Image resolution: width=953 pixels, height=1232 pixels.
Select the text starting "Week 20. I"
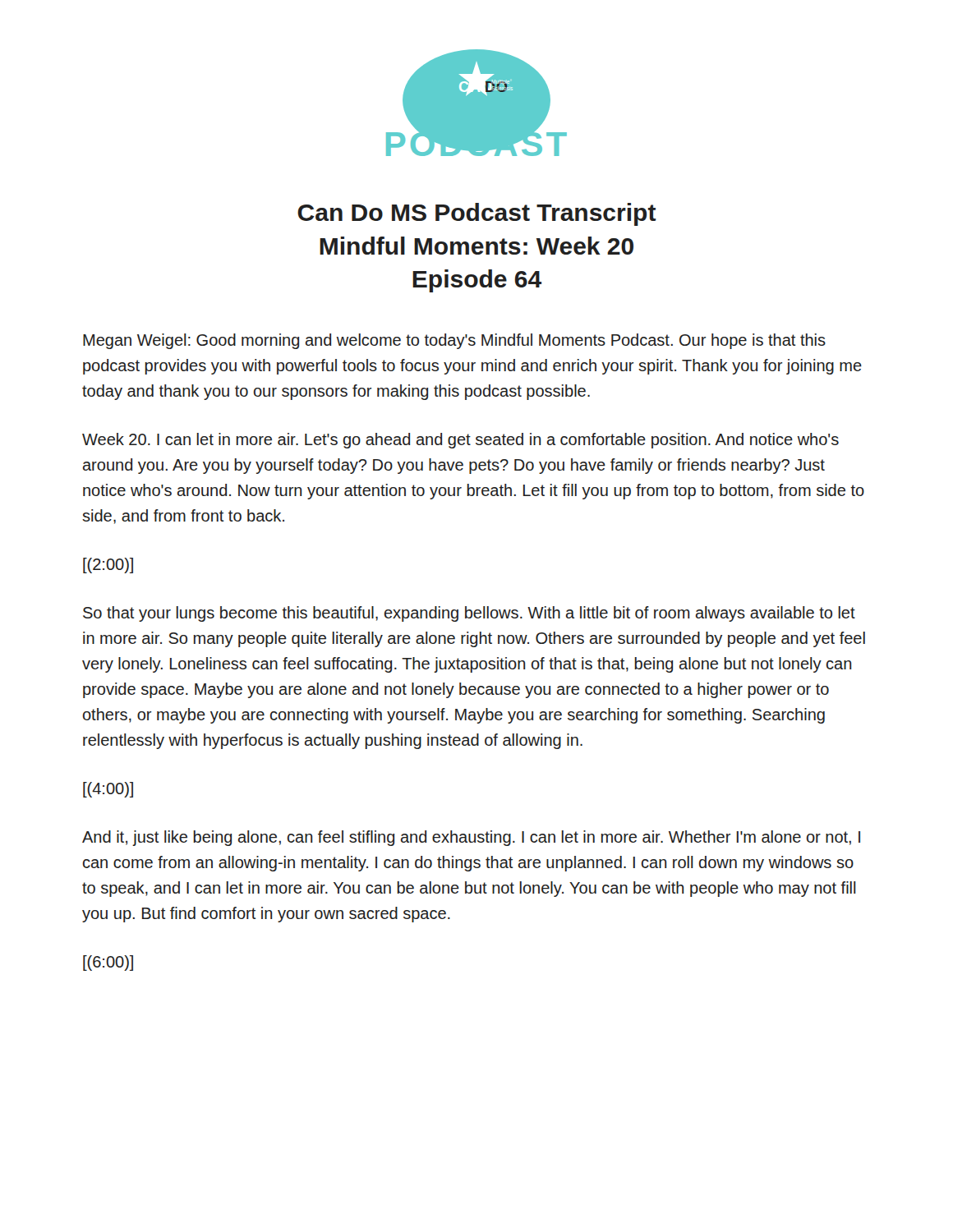pos(473,477)
